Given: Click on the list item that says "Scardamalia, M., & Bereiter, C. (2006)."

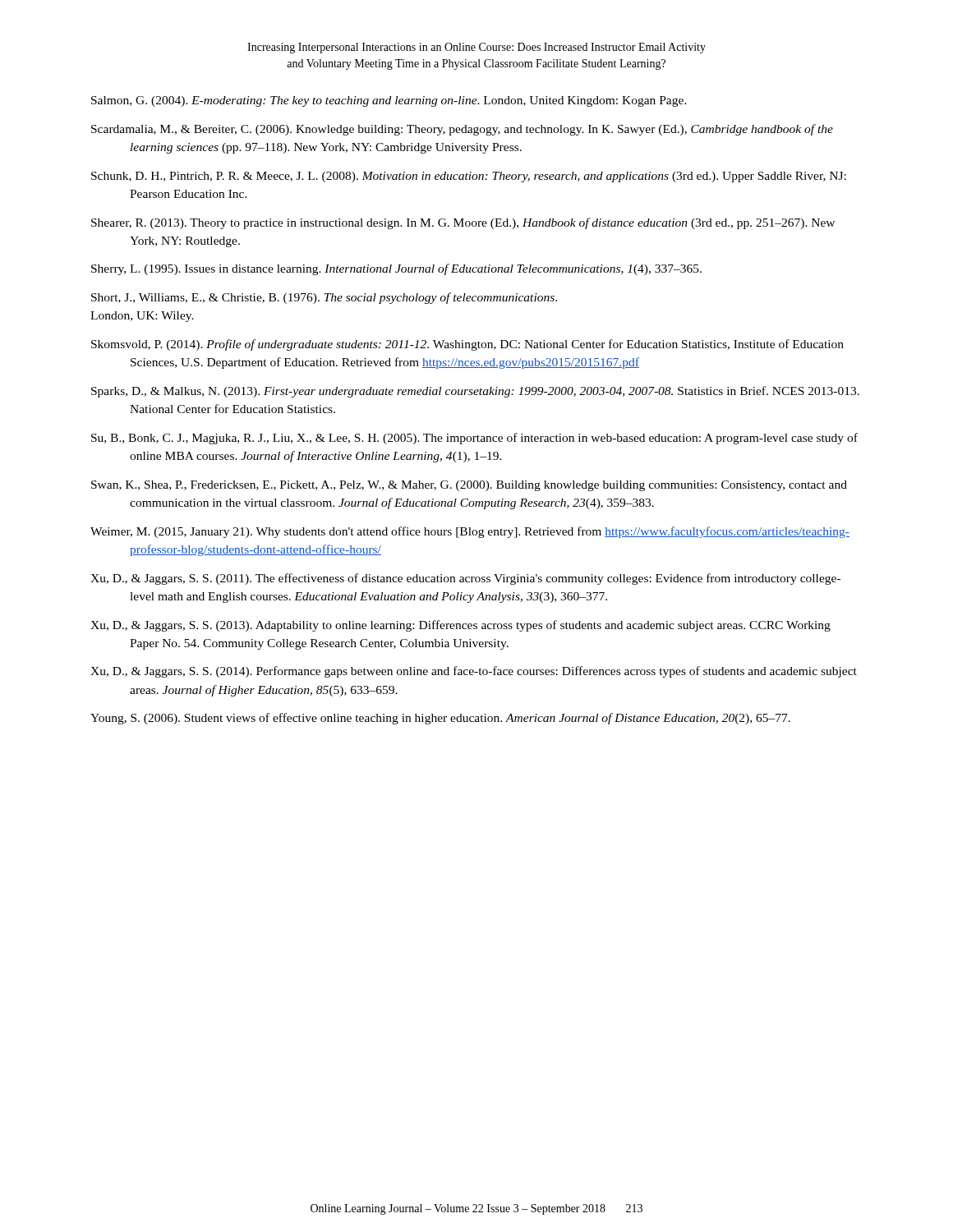Looking at the screenshot, I should point(462,137).
